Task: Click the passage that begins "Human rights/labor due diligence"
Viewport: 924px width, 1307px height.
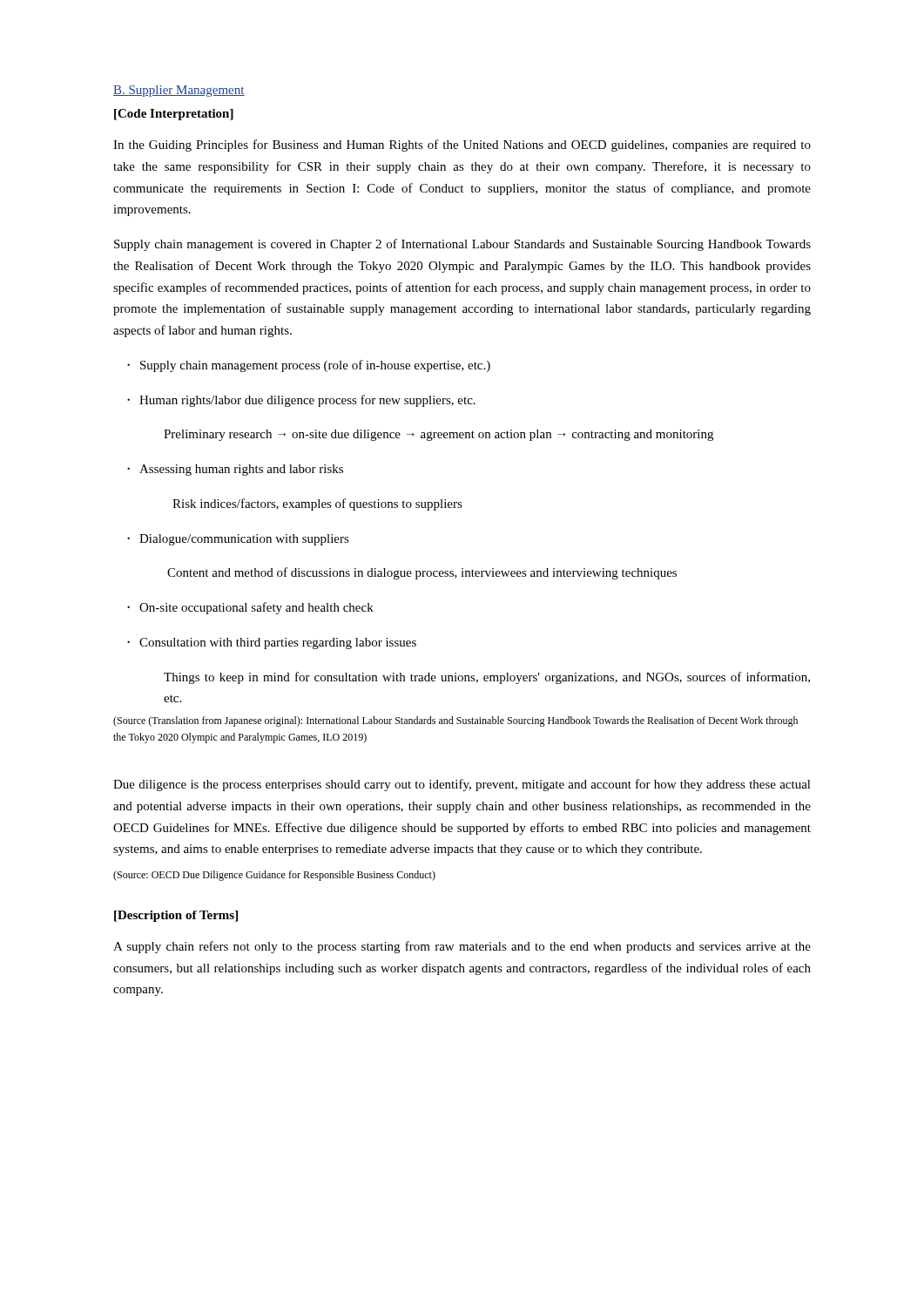Action: (462, 400)
